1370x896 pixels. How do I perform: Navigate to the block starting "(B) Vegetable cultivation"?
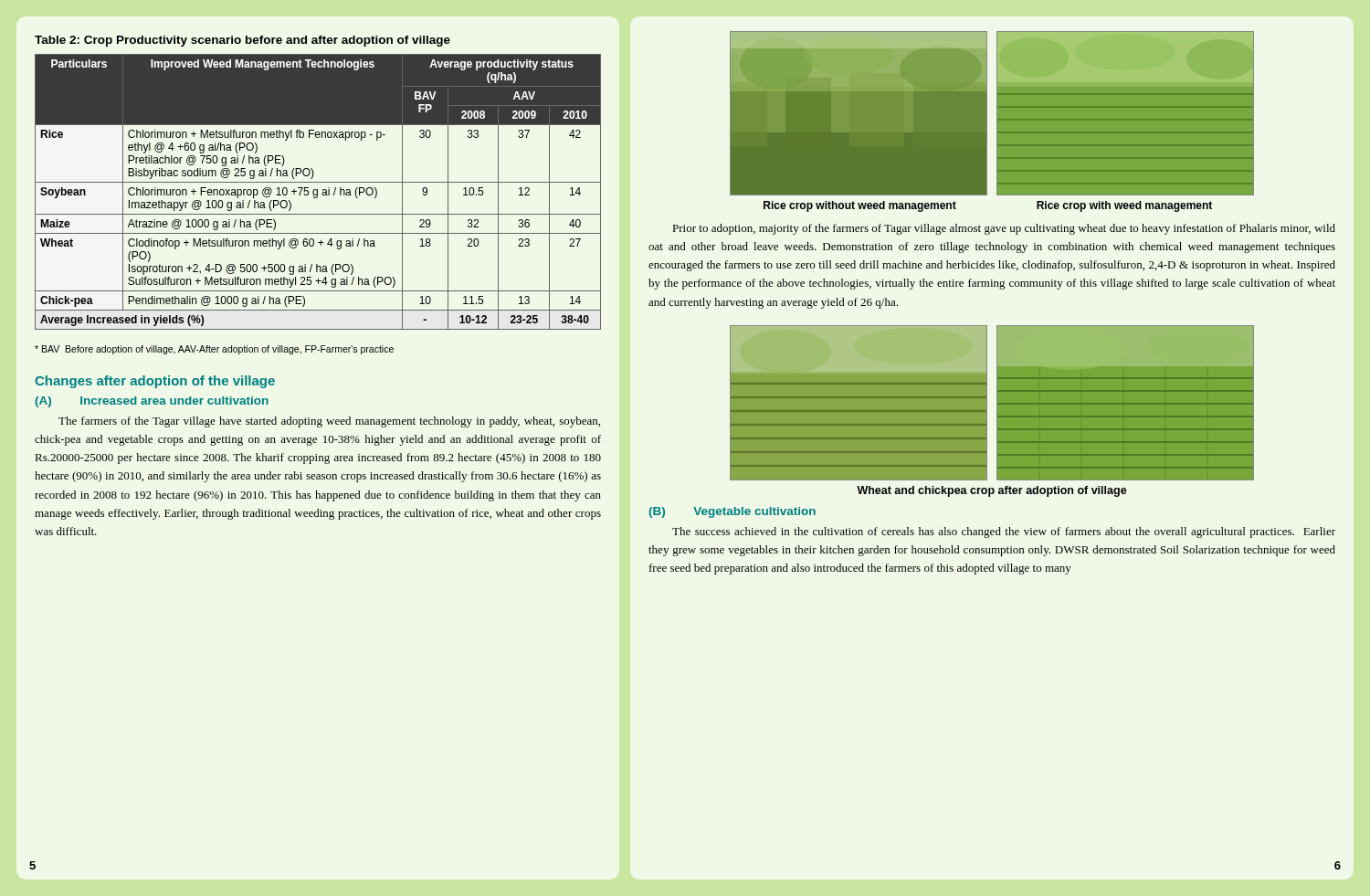tap(732, 511)
